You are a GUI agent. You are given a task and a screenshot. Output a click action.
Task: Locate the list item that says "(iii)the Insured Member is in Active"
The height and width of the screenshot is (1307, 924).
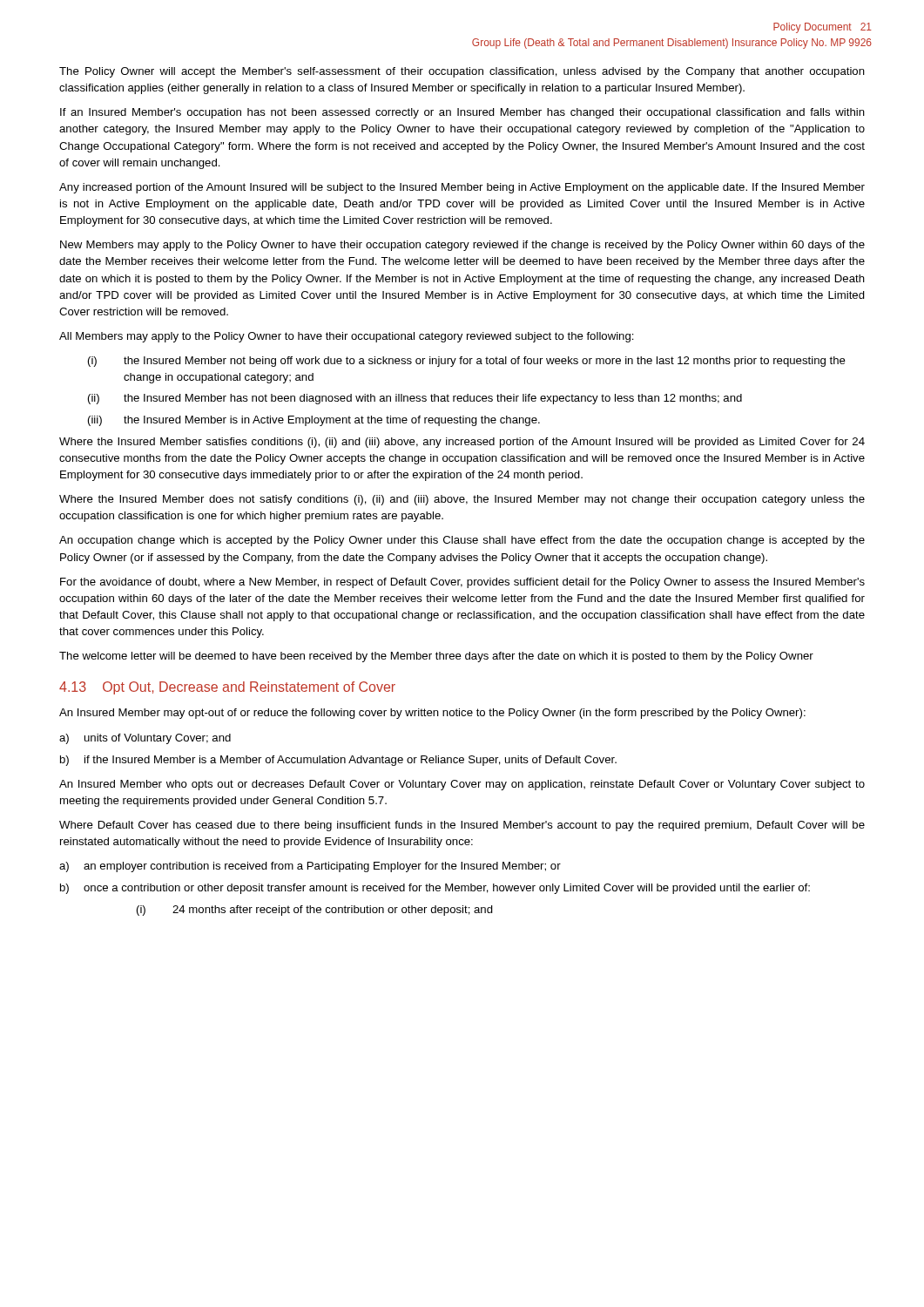314,419
